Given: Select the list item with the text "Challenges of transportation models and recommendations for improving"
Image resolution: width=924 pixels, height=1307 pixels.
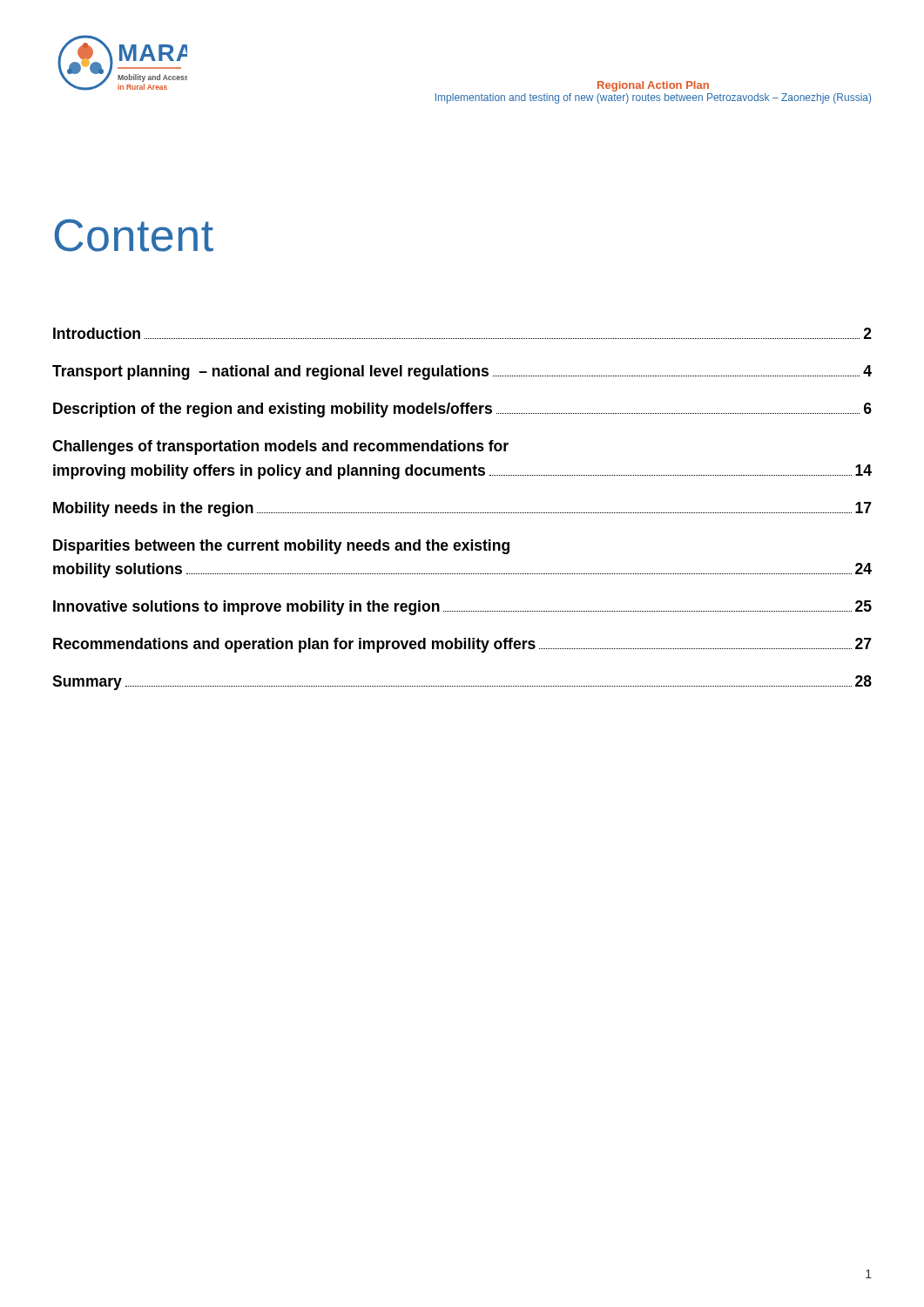Looking at the screenshot, I should 462,459.
